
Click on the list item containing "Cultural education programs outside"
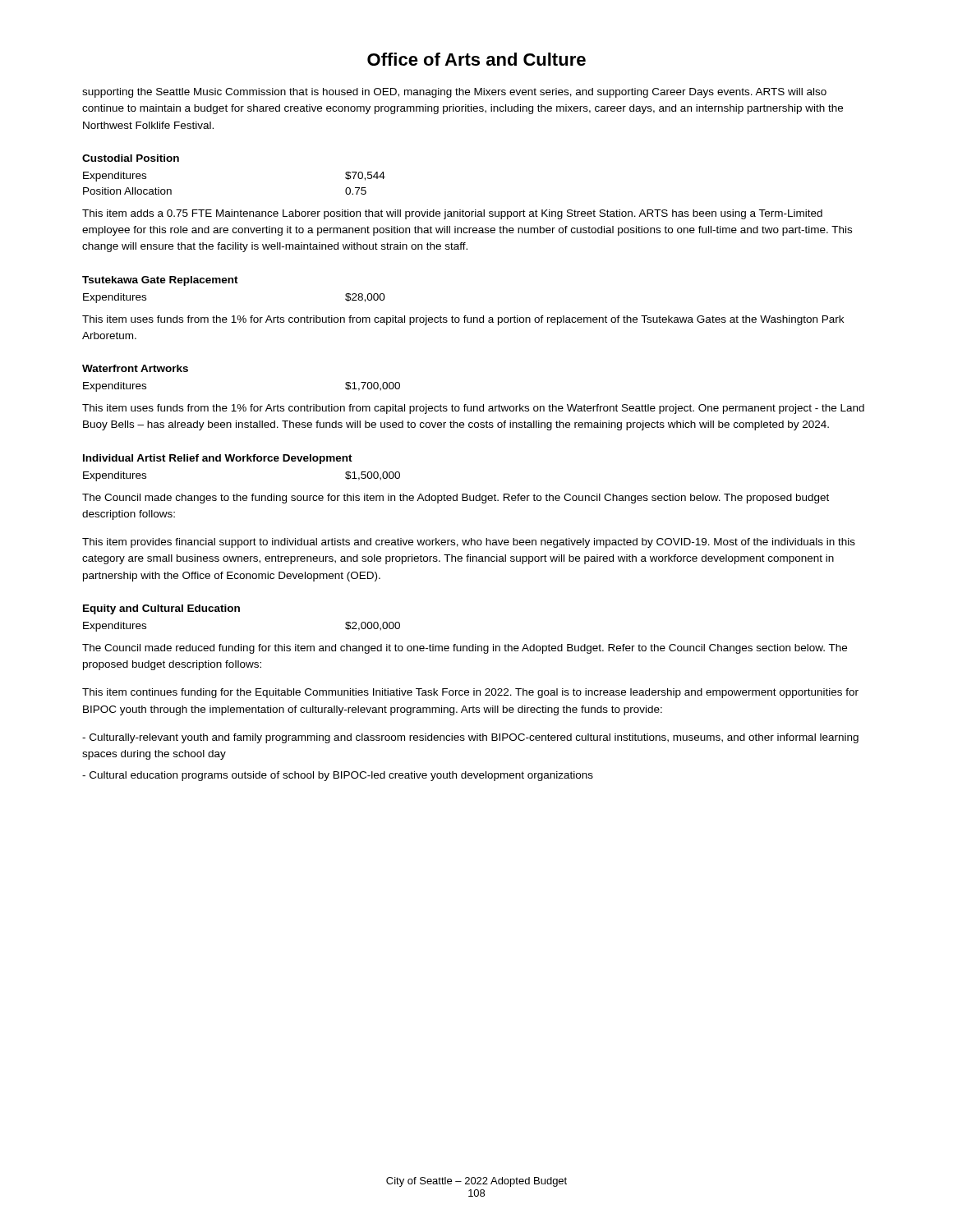click(x=338, y=775)
